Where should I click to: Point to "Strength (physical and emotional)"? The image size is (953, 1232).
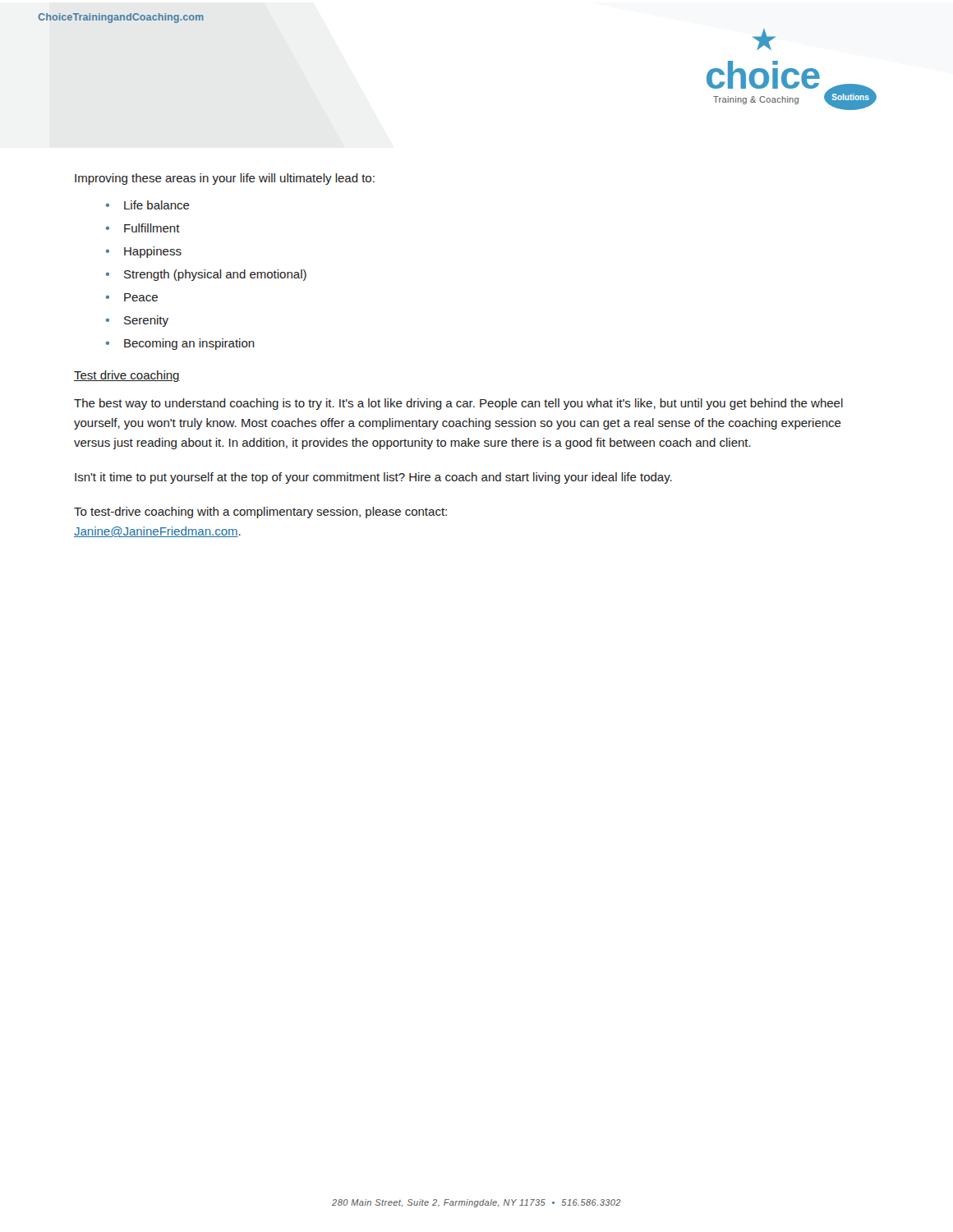215,274
